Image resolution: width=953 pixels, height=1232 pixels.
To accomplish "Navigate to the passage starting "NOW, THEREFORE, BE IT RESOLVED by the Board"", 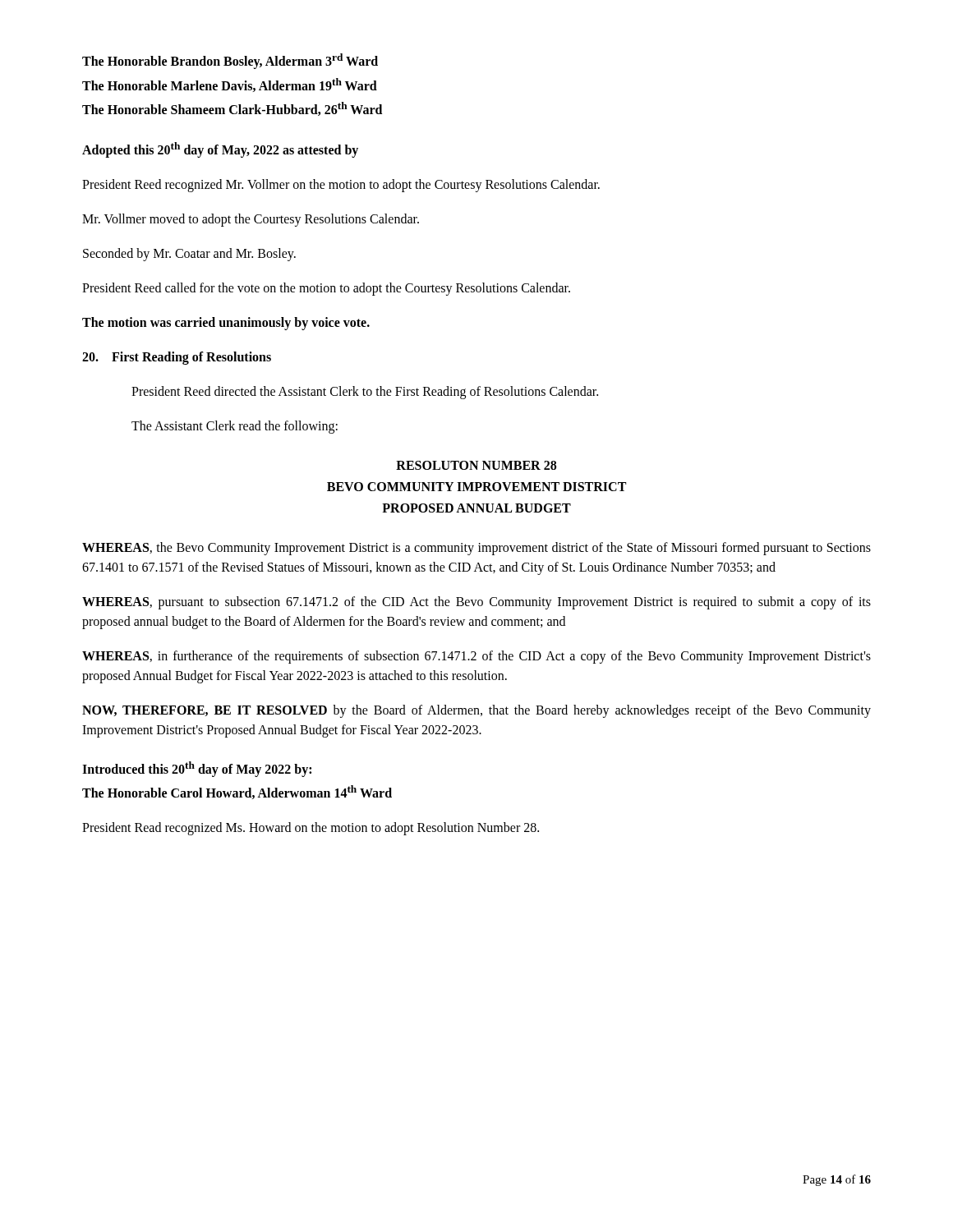I will [x=476, y=721].
